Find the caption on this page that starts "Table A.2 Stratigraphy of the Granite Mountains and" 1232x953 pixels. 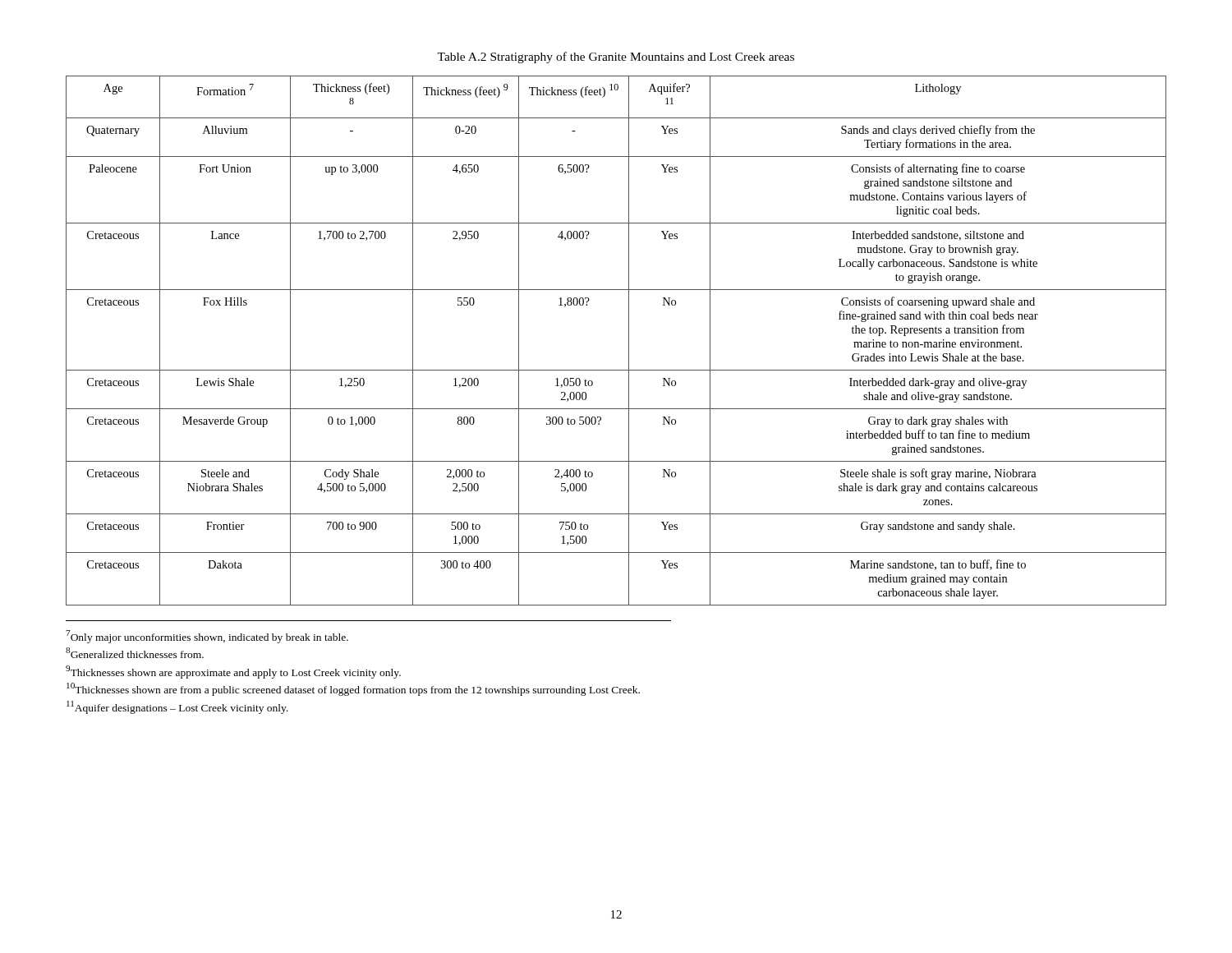point(616,56)
